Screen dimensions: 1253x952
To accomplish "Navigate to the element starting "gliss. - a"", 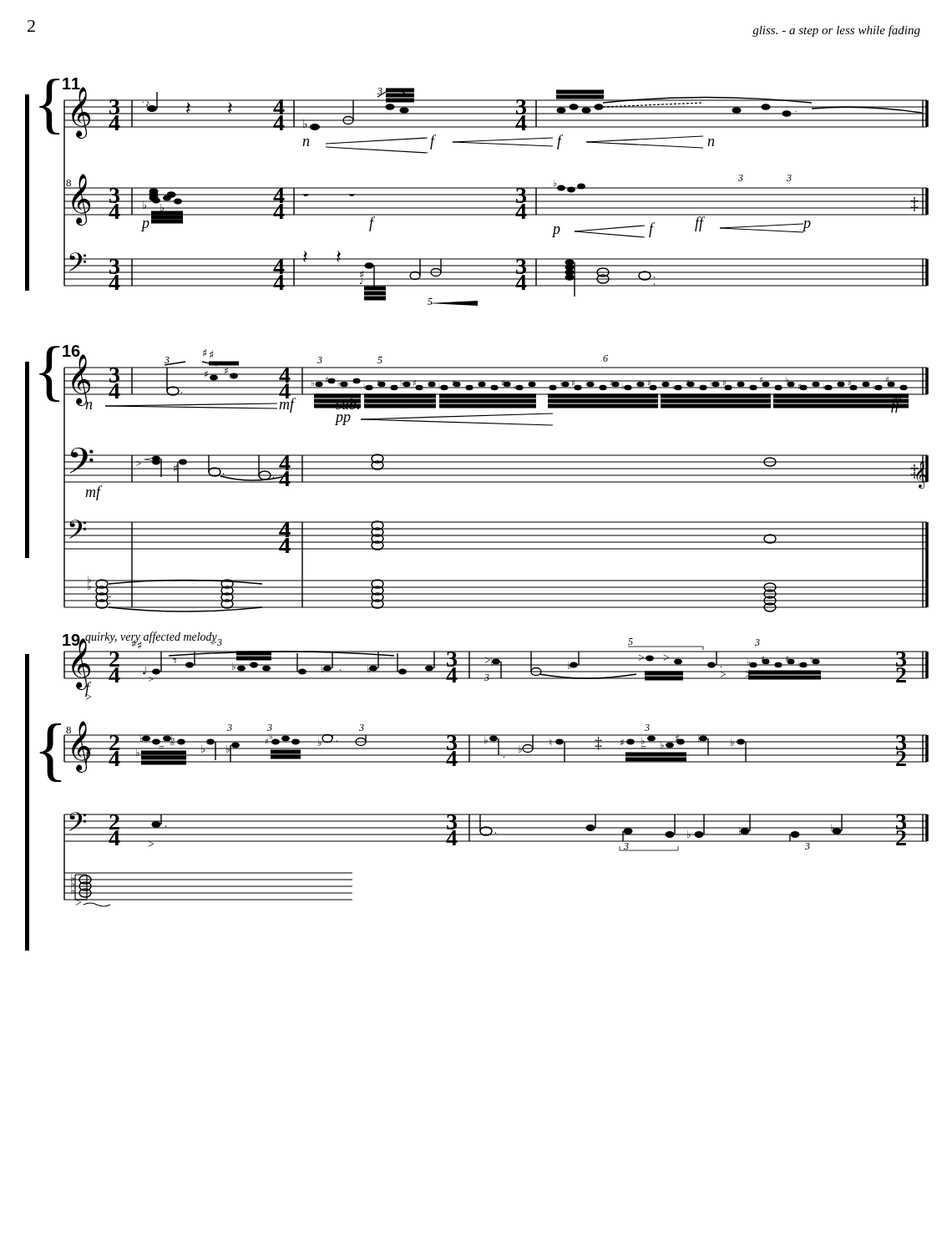I will point(836,30).
